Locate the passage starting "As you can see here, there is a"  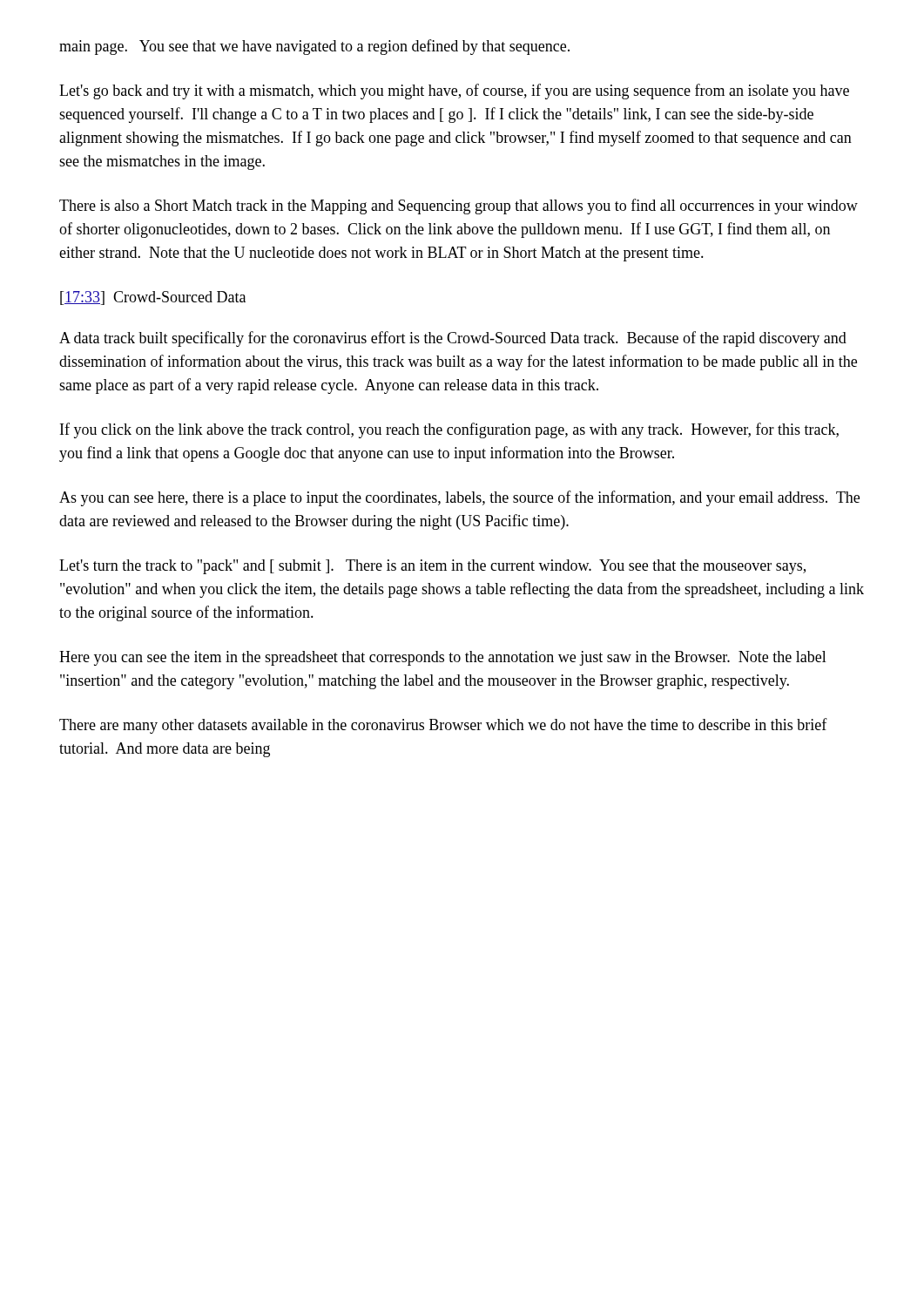coord(460,509)
